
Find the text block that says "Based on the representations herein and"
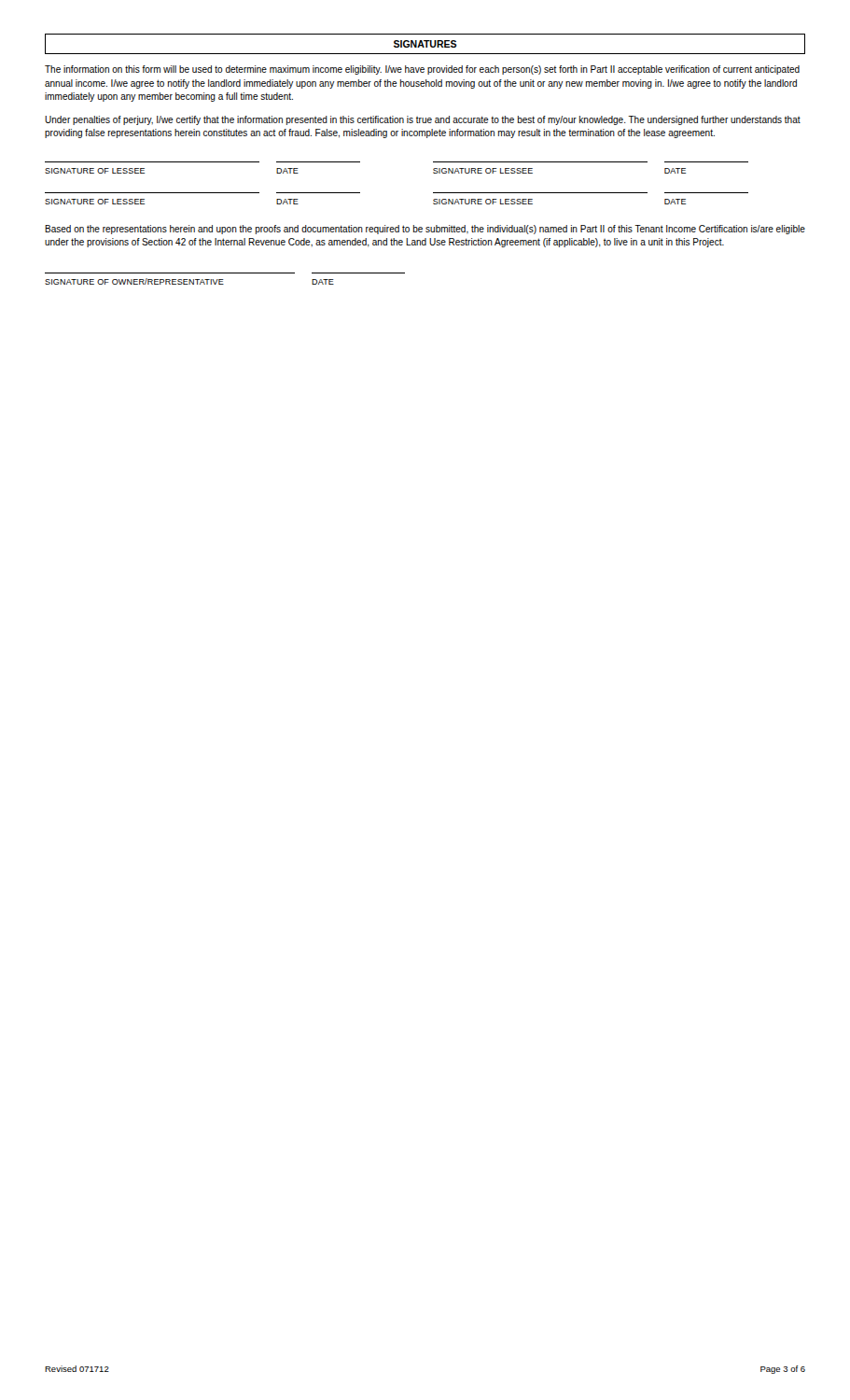coord(425,235)
